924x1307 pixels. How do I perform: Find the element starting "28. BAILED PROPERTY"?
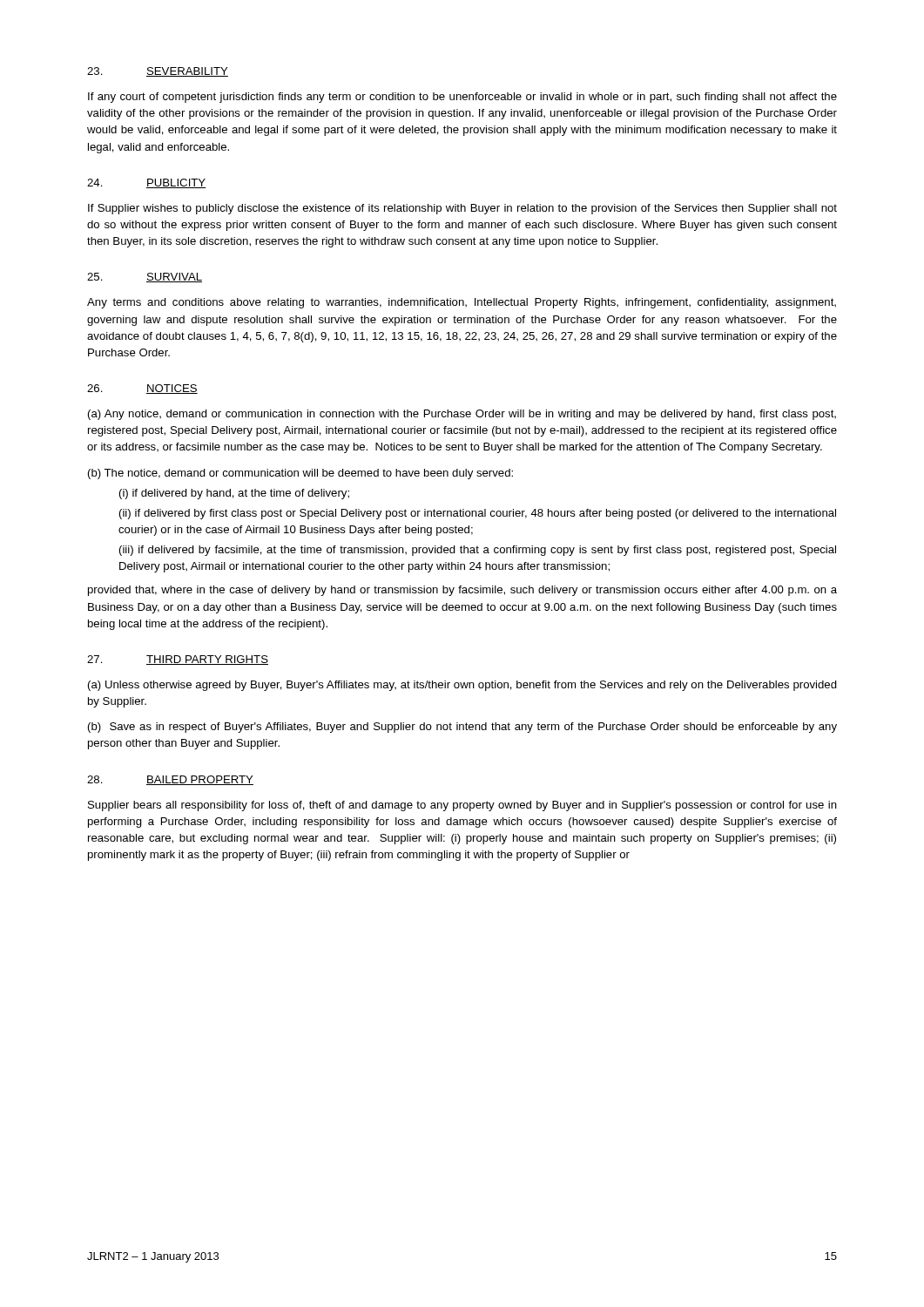pos(170,779)
